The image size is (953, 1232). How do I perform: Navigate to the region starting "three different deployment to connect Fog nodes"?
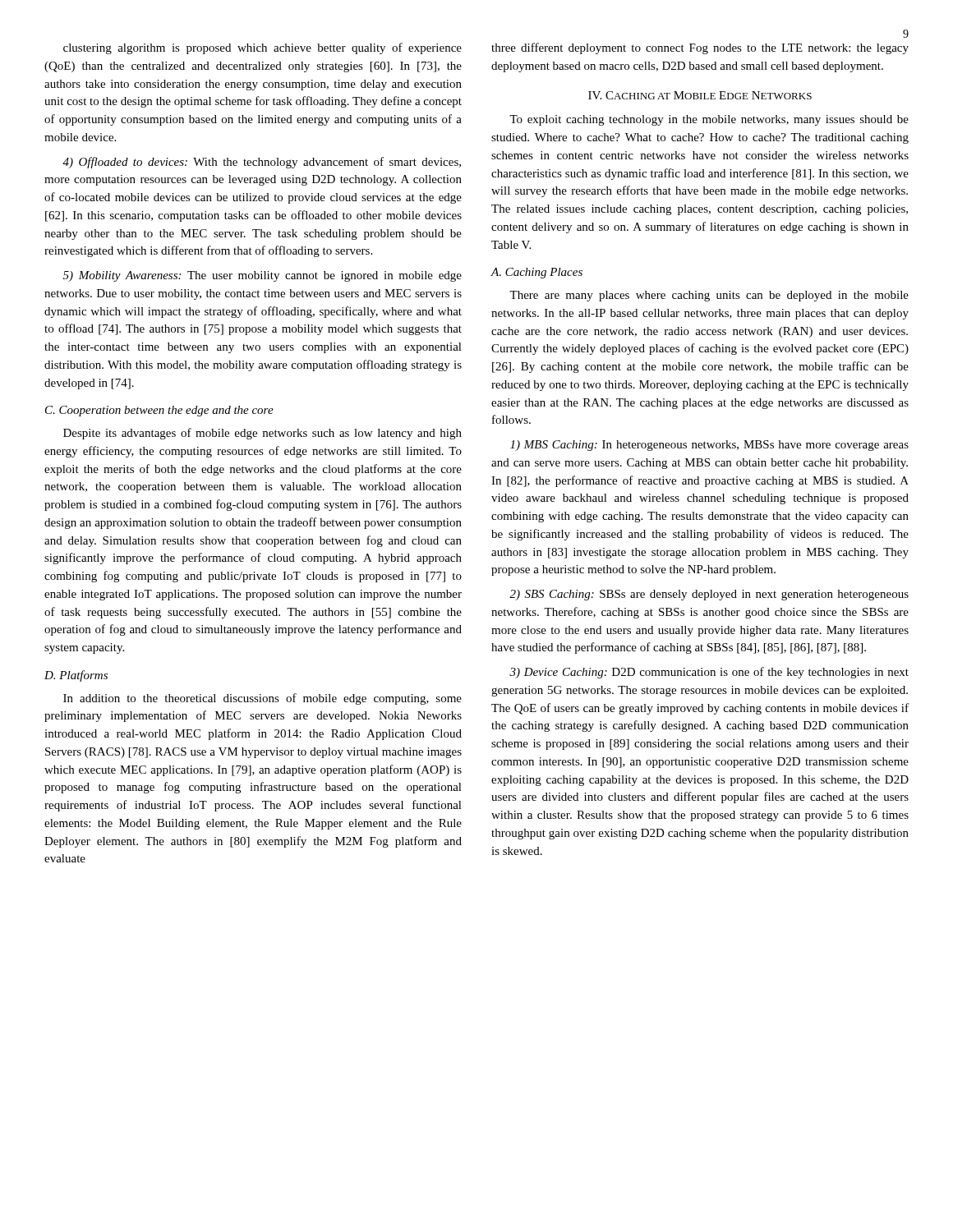700,57
